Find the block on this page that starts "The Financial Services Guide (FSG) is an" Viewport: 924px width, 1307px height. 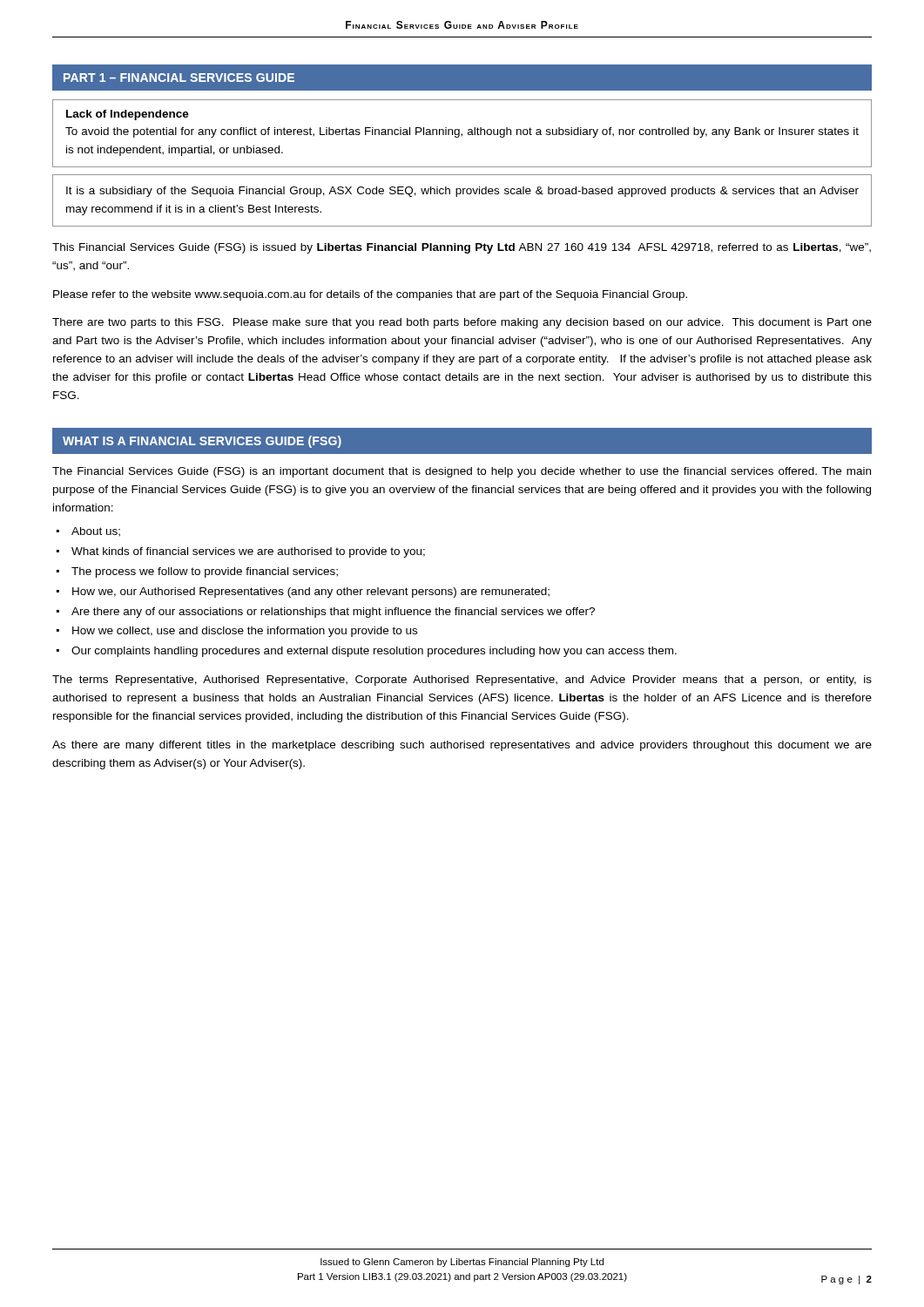click(x=462, y=489)
